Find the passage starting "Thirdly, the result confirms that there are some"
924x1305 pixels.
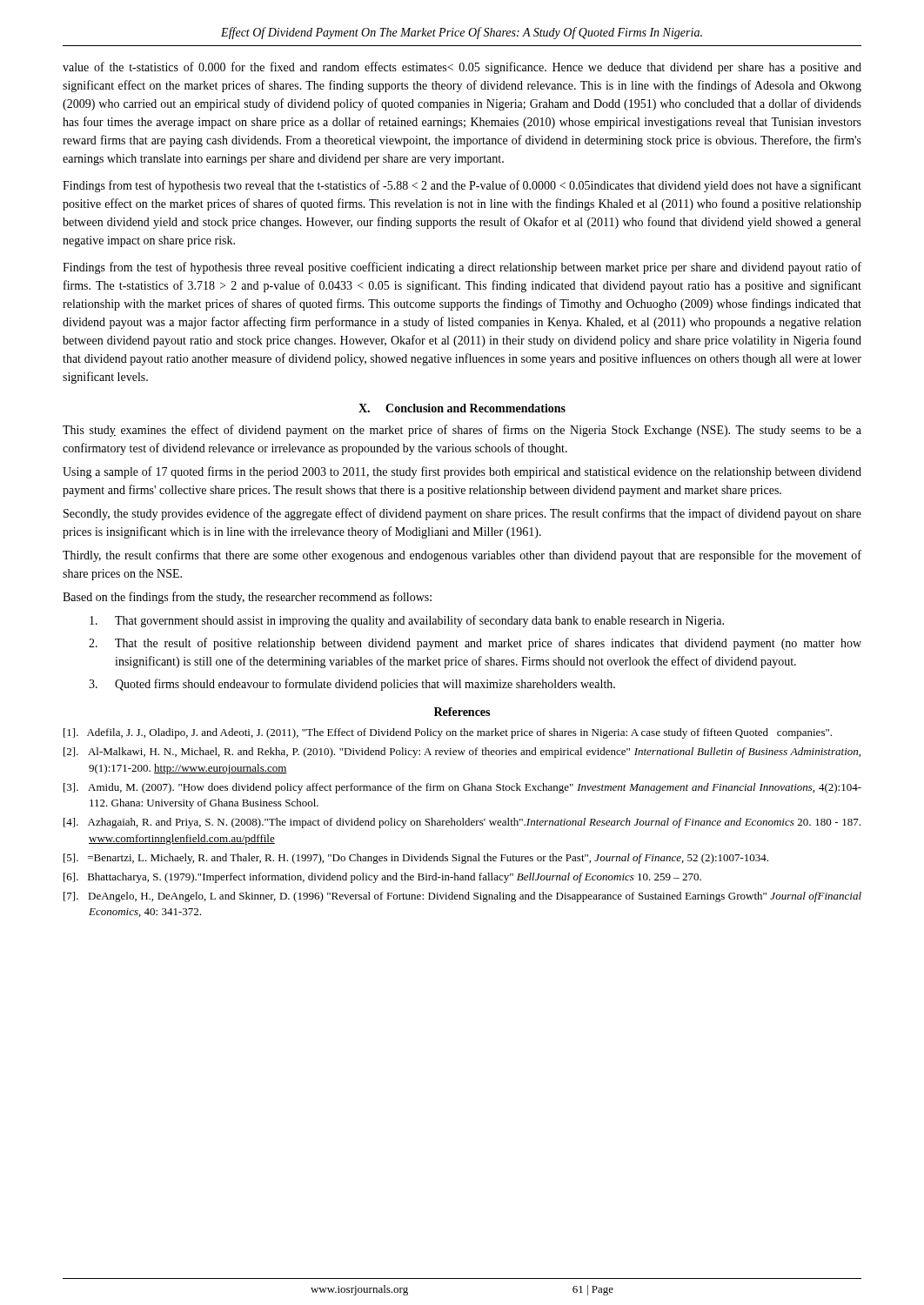[462, 565]
